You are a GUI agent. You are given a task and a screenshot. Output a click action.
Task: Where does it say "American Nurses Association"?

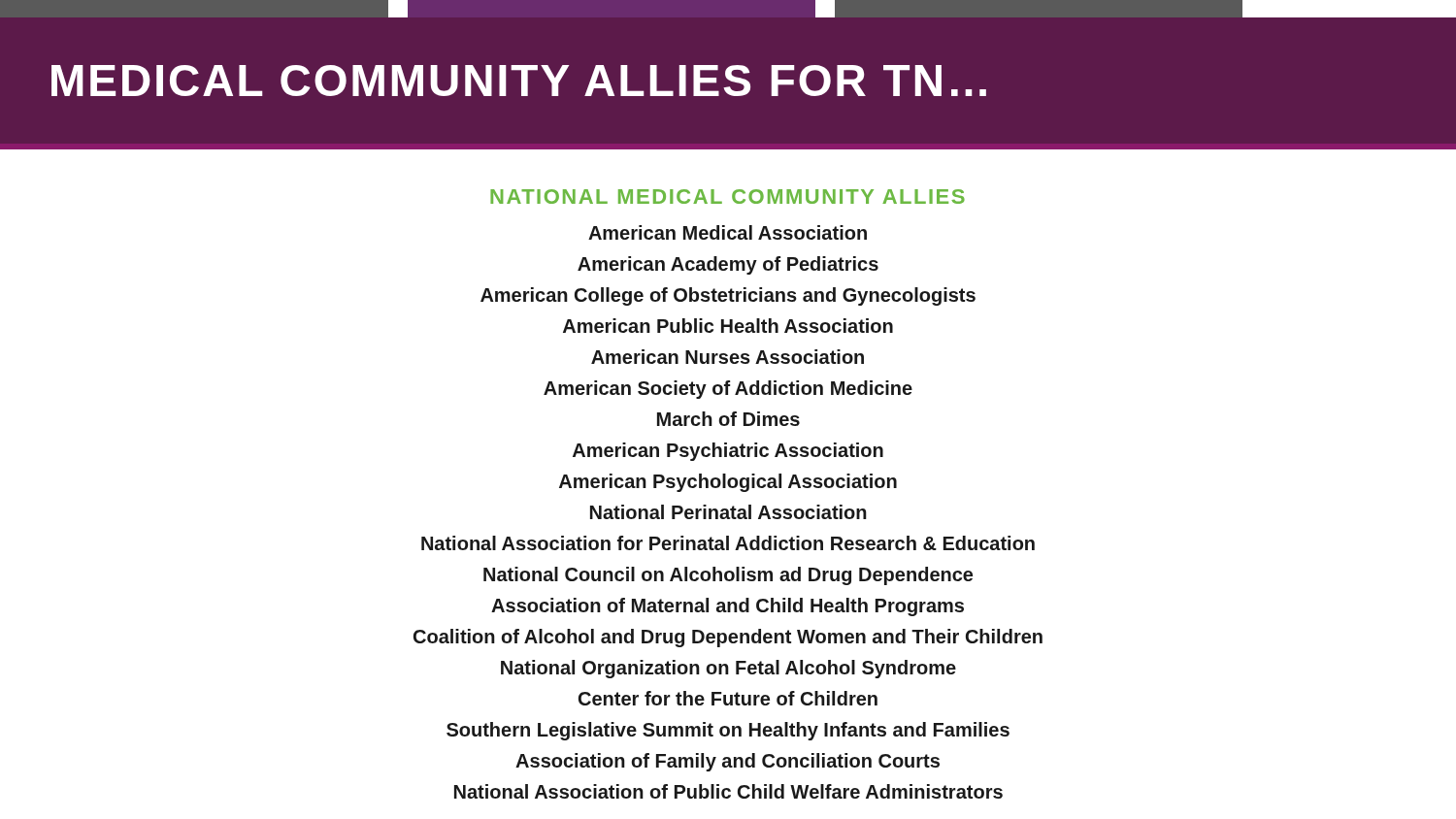(x=728, y=357)
